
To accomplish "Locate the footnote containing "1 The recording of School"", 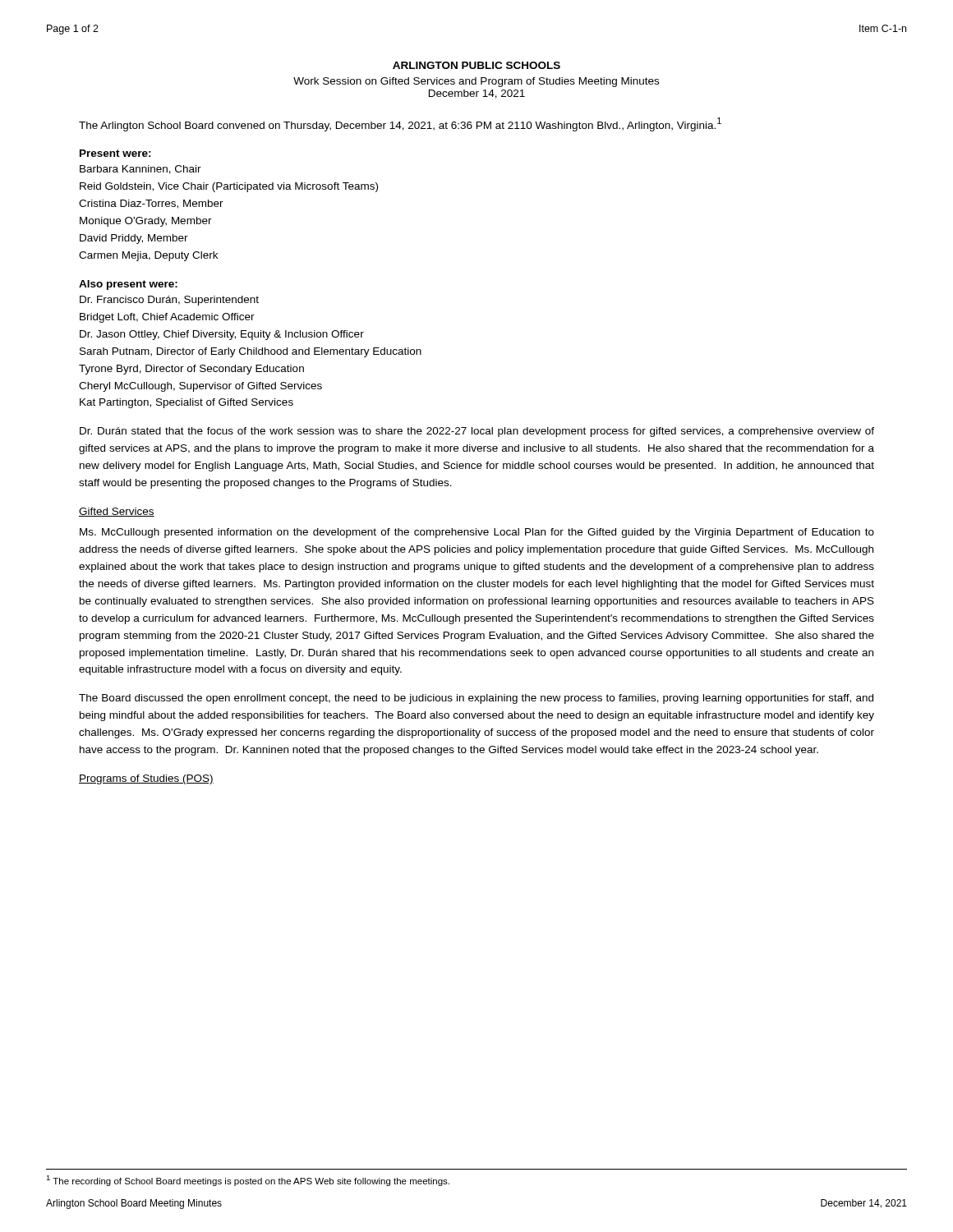I will point(248,1180).
